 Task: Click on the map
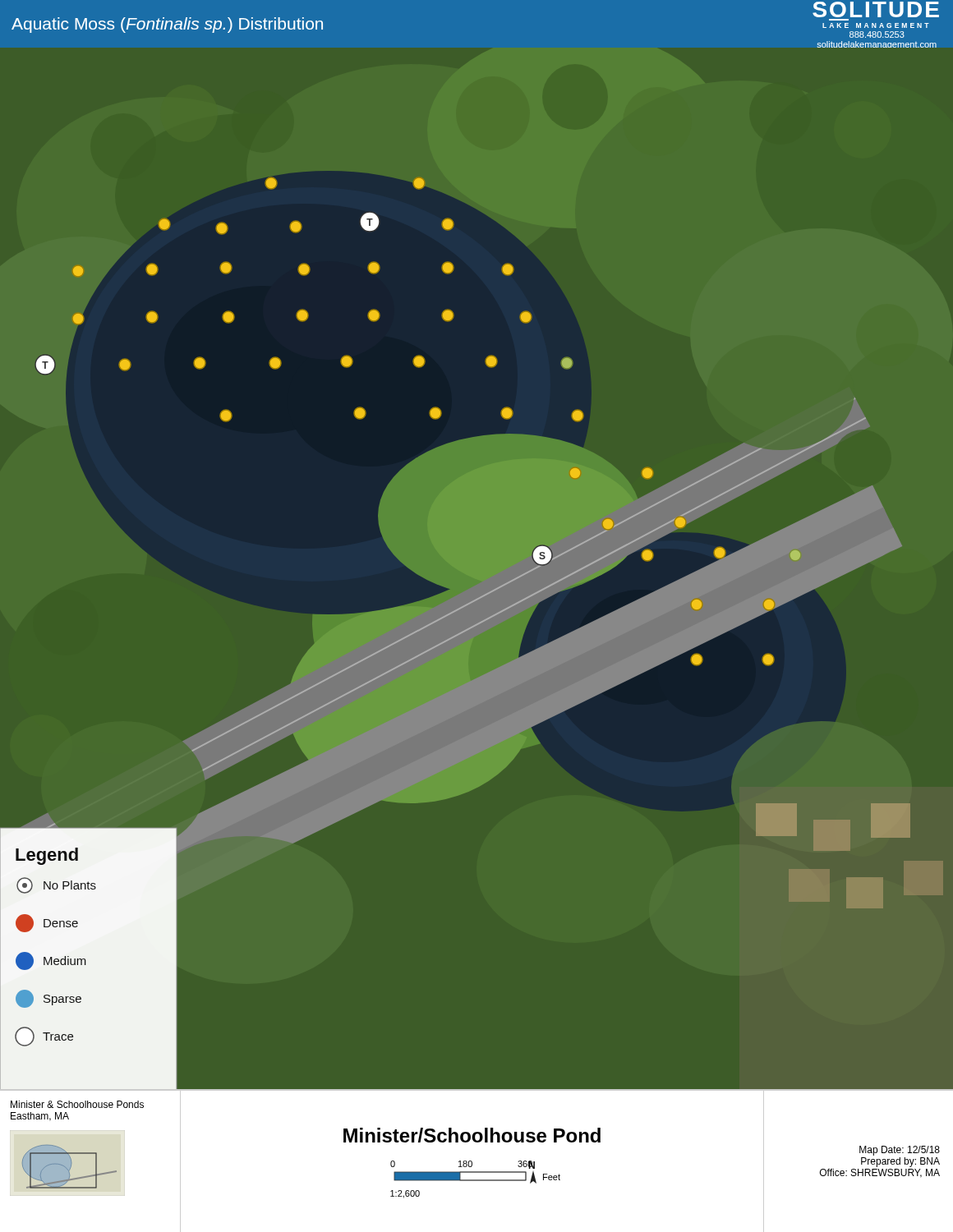[x=476, y=569]
